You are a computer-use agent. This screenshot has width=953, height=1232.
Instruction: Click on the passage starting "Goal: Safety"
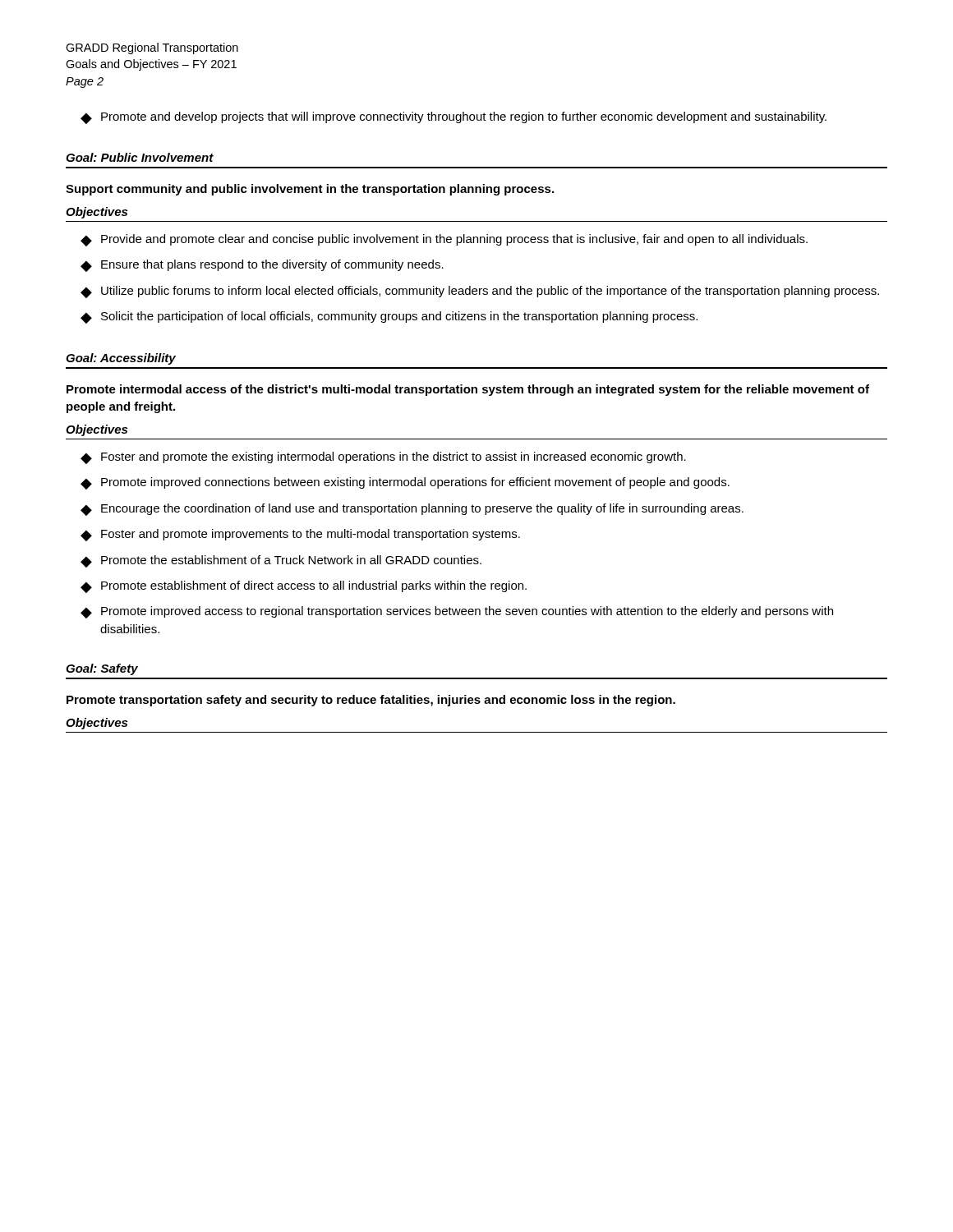(x=102, y=668)
